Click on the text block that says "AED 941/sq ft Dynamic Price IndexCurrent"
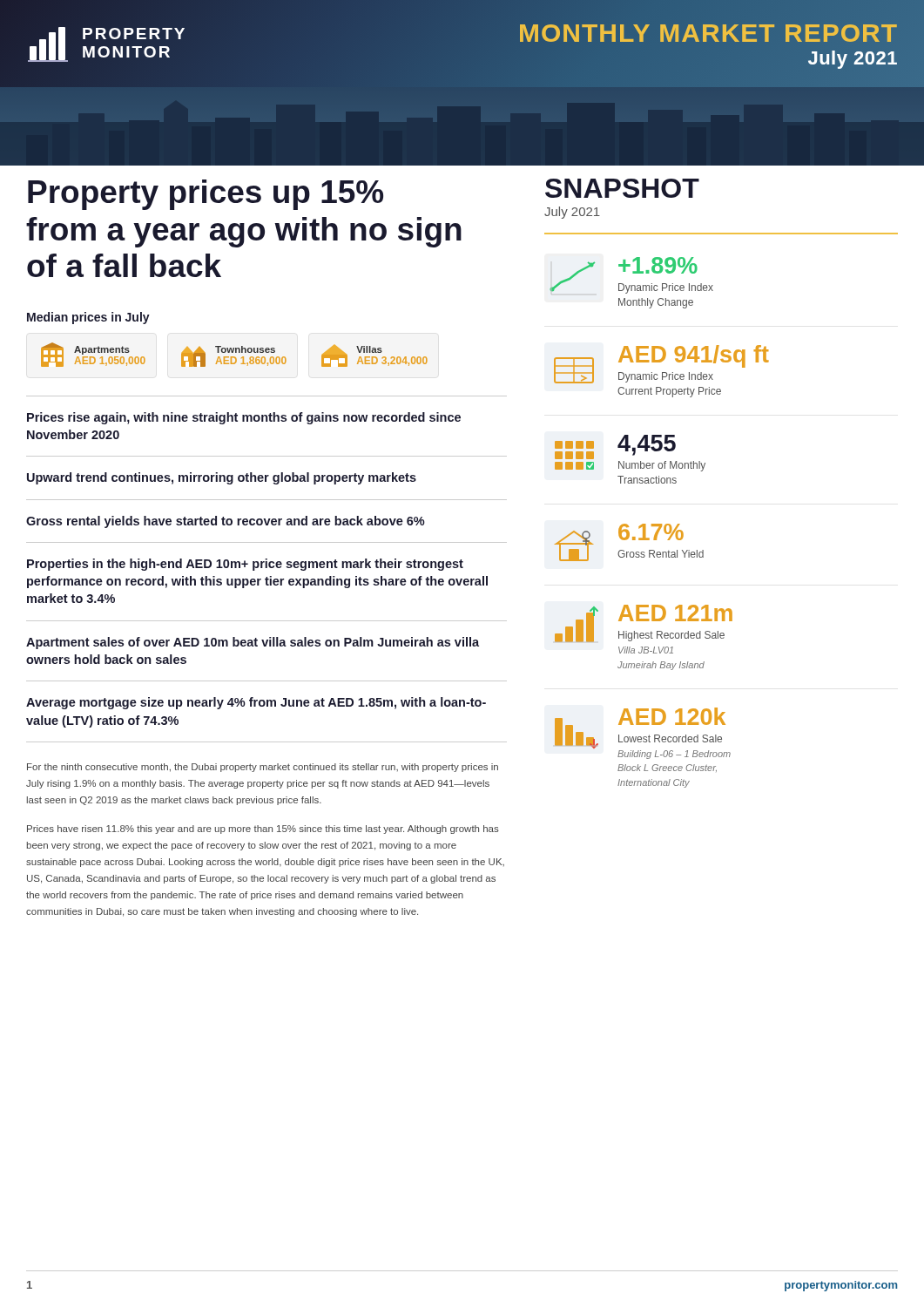 [x=657, y=371]
